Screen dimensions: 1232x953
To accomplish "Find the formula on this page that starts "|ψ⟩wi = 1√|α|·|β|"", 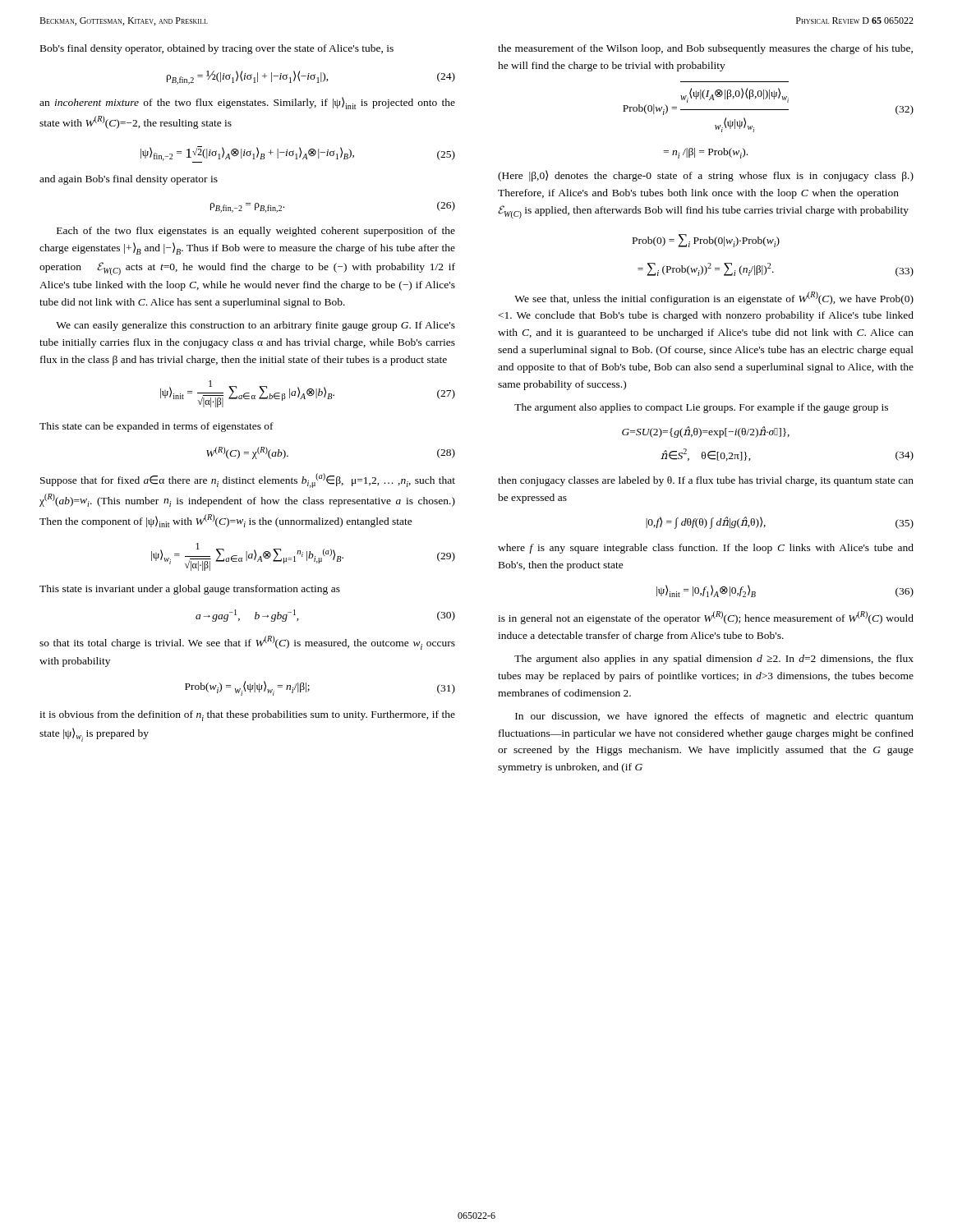I will [x=303, y=555].
